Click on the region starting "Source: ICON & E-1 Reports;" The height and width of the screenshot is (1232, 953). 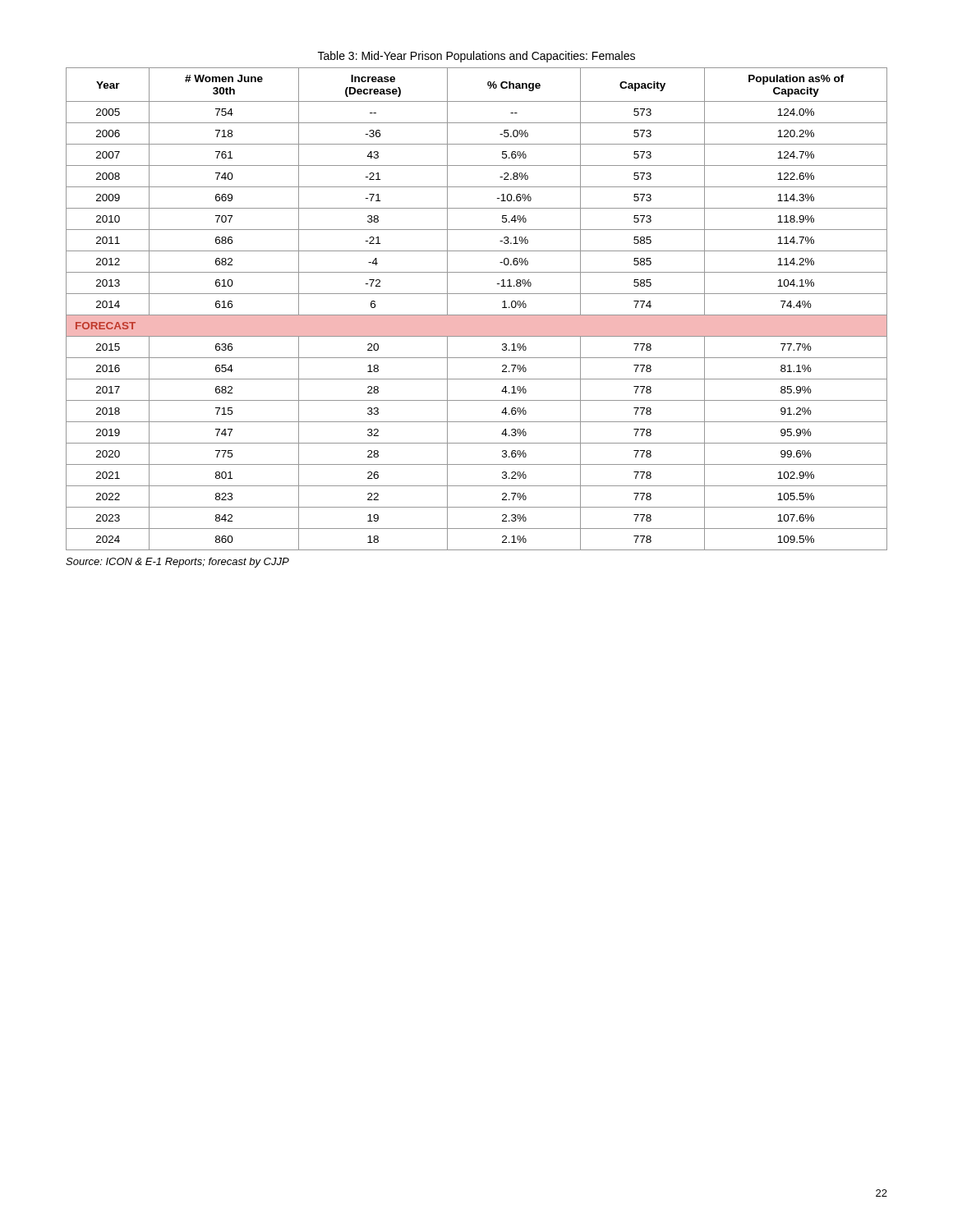pos(177,561)
